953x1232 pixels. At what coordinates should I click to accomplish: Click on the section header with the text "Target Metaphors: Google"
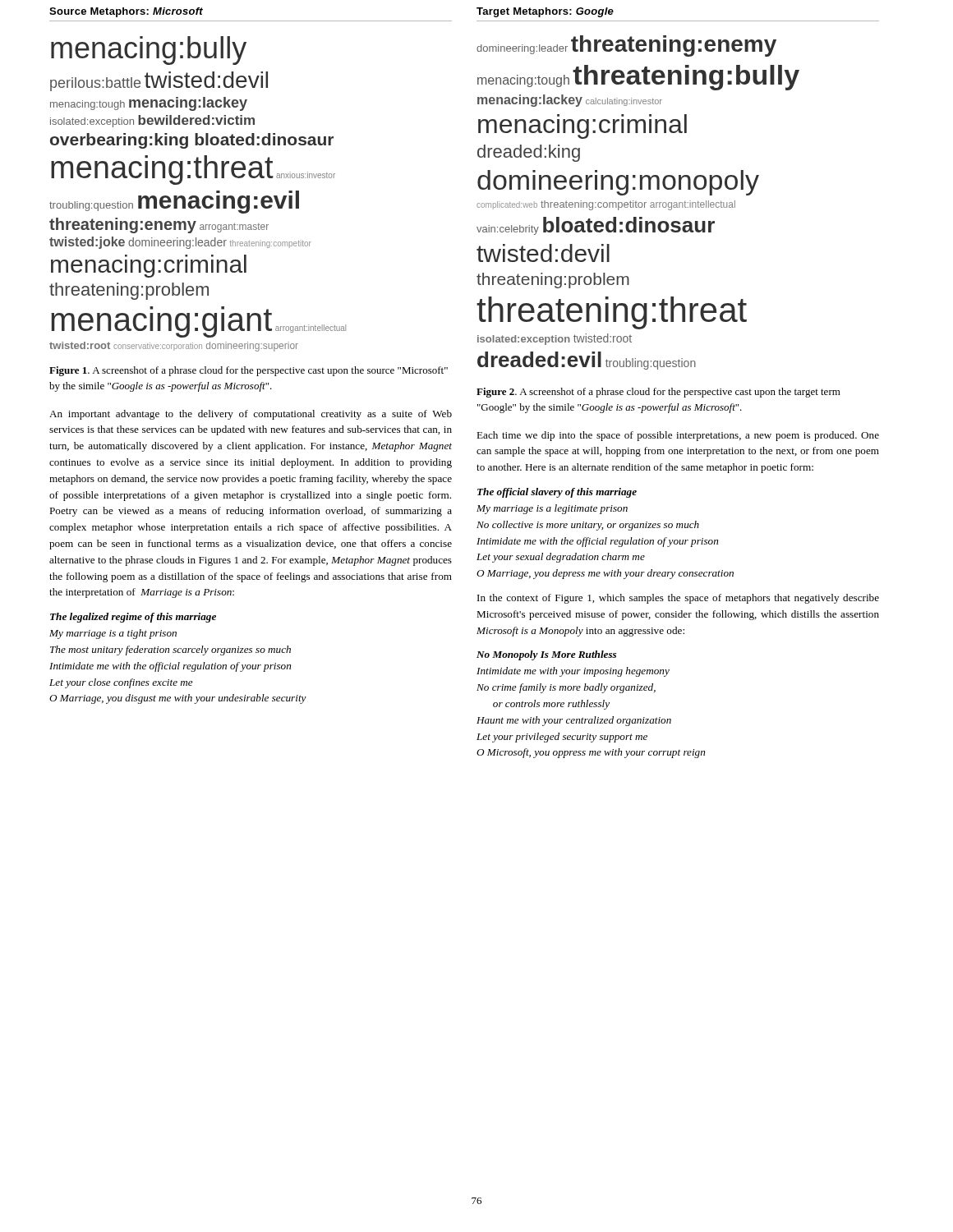pyautogui.click(x=545, y=11)
